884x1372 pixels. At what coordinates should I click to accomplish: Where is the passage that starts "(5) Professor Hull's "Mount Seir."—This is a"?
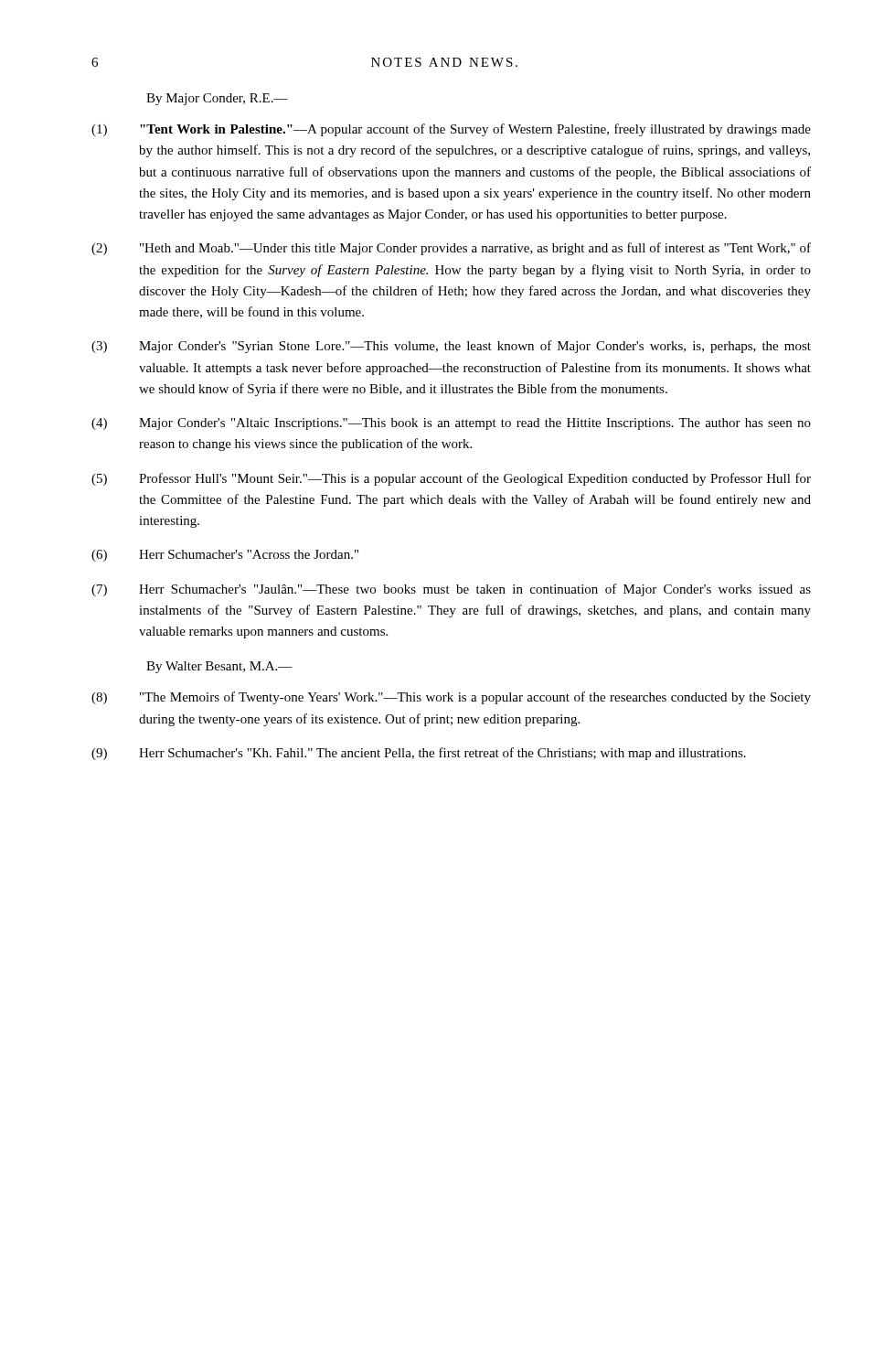tap(451, 500)
